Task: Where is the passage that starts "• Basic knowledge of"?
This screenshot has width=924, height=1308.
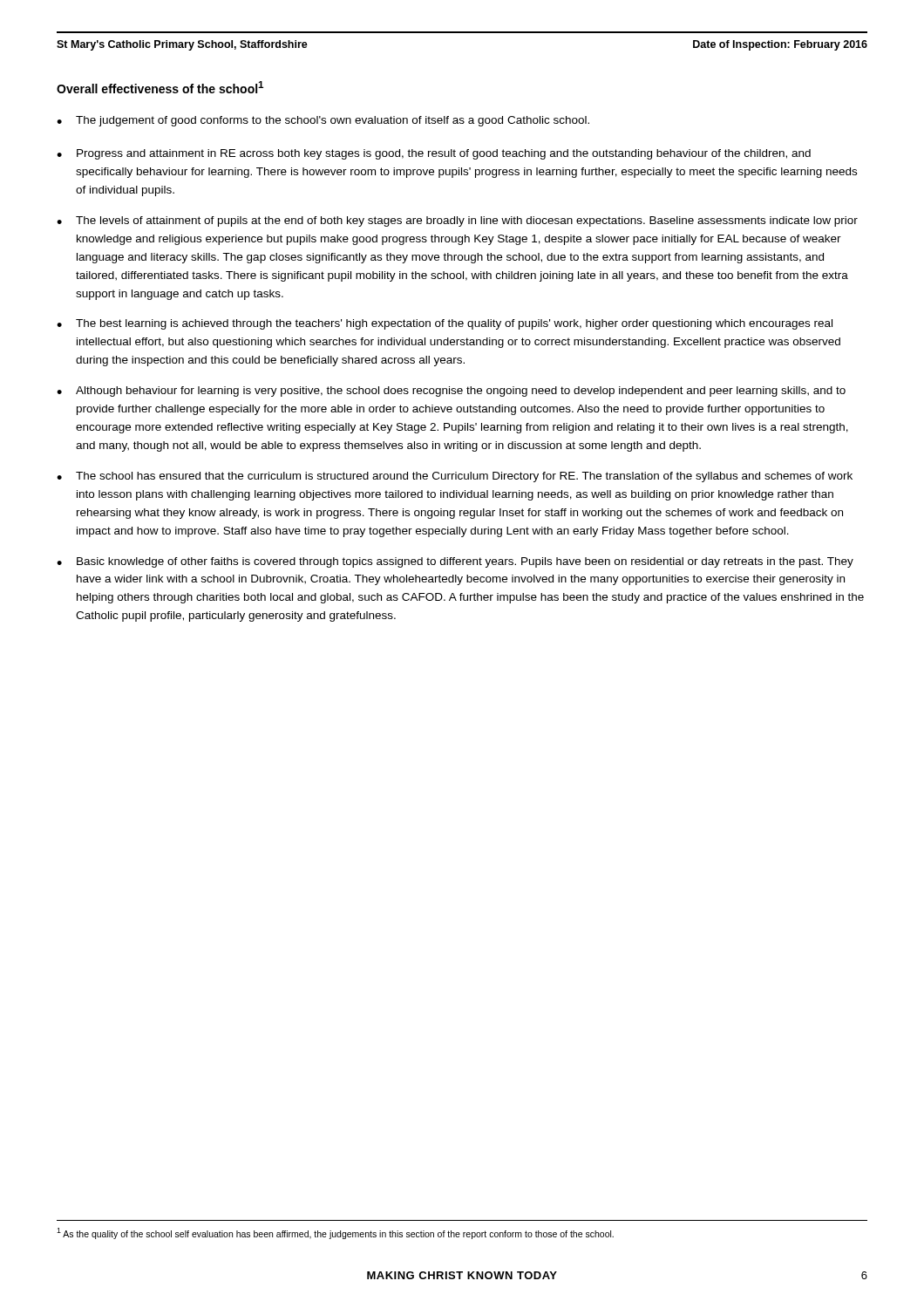Action: coord(462,589)
